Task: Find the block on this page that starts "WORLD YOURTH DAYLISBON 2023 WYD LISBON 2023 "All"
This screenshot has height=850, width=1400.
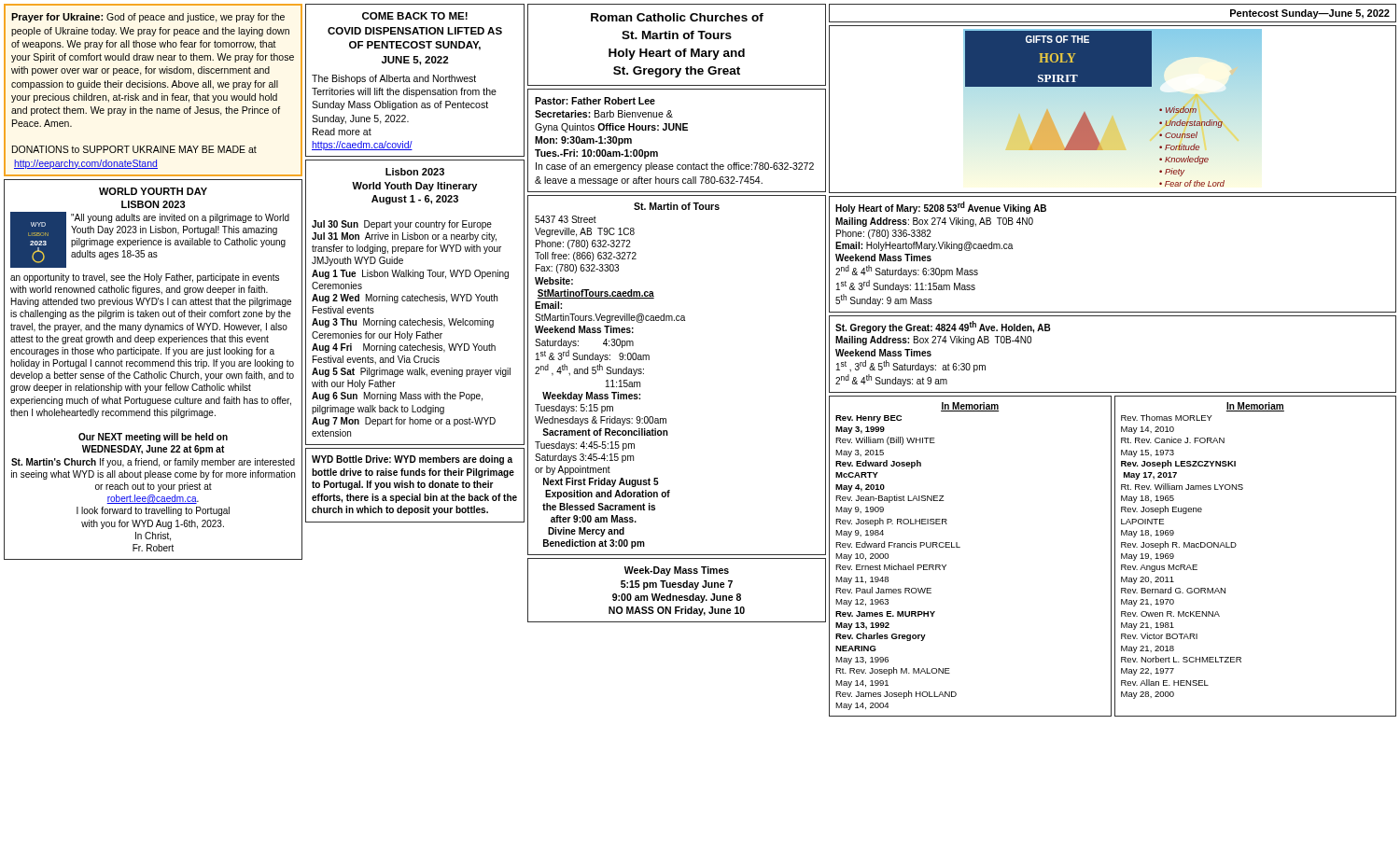Action: click(x=153, y=369)
